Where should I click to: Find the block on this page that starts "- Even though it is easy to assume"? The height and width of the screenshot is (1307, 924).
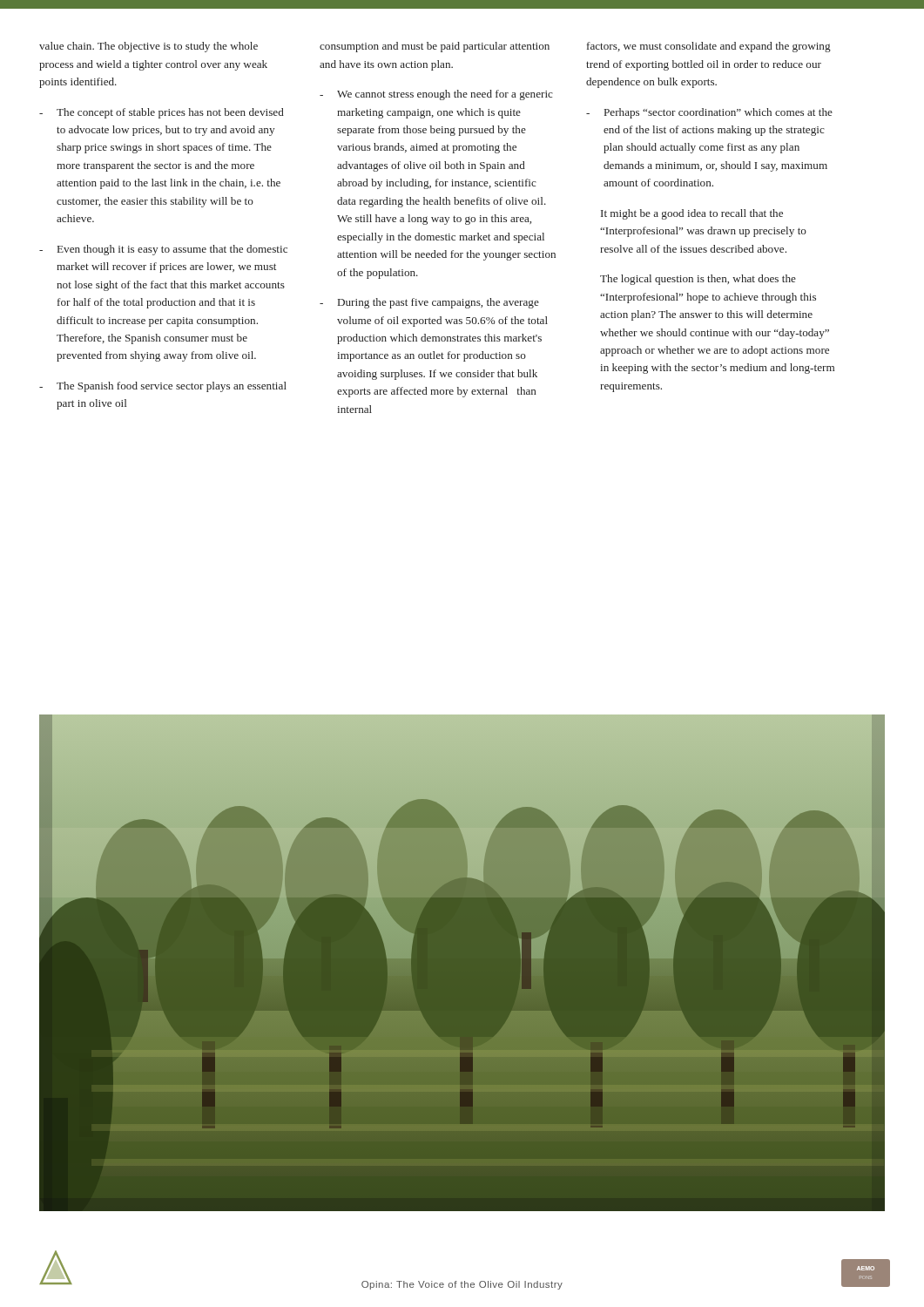(165, 303)
